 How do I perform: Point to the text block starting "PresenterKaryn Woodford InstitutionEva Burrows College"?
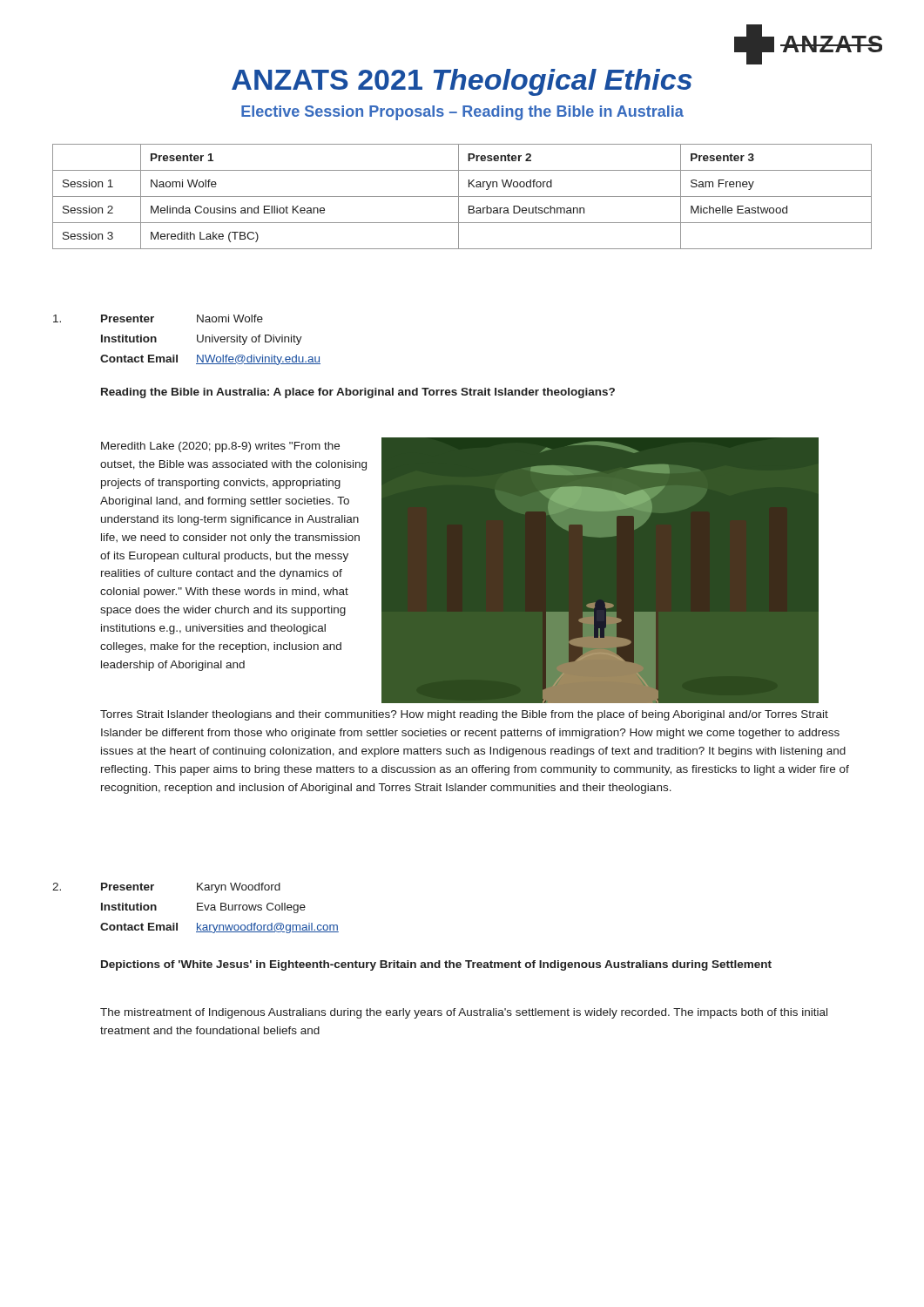[x=219, y=907]
